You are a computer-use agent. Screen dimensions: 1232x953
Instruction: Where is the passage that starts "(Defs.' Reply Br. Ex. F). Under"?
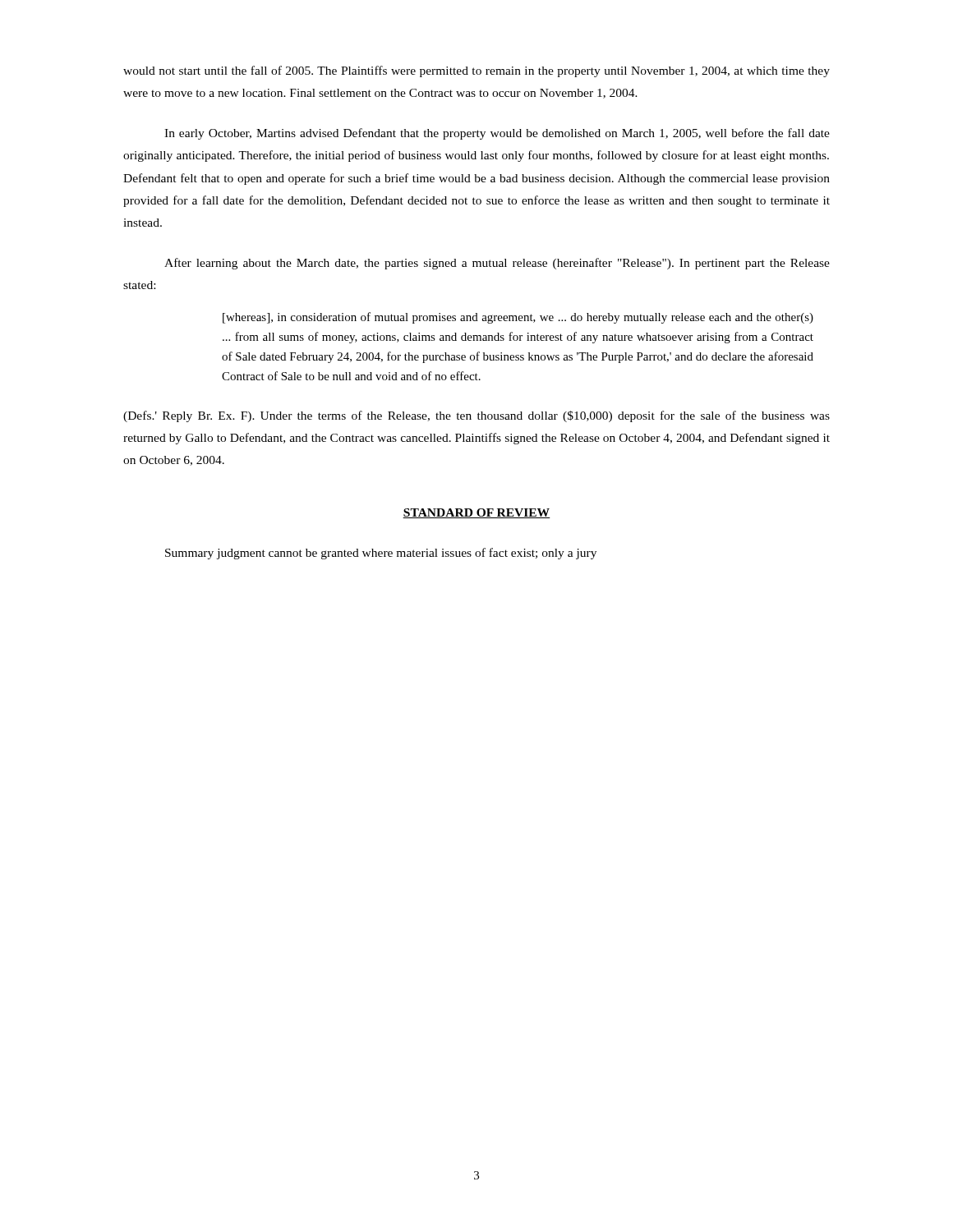[x=476, y=438]
